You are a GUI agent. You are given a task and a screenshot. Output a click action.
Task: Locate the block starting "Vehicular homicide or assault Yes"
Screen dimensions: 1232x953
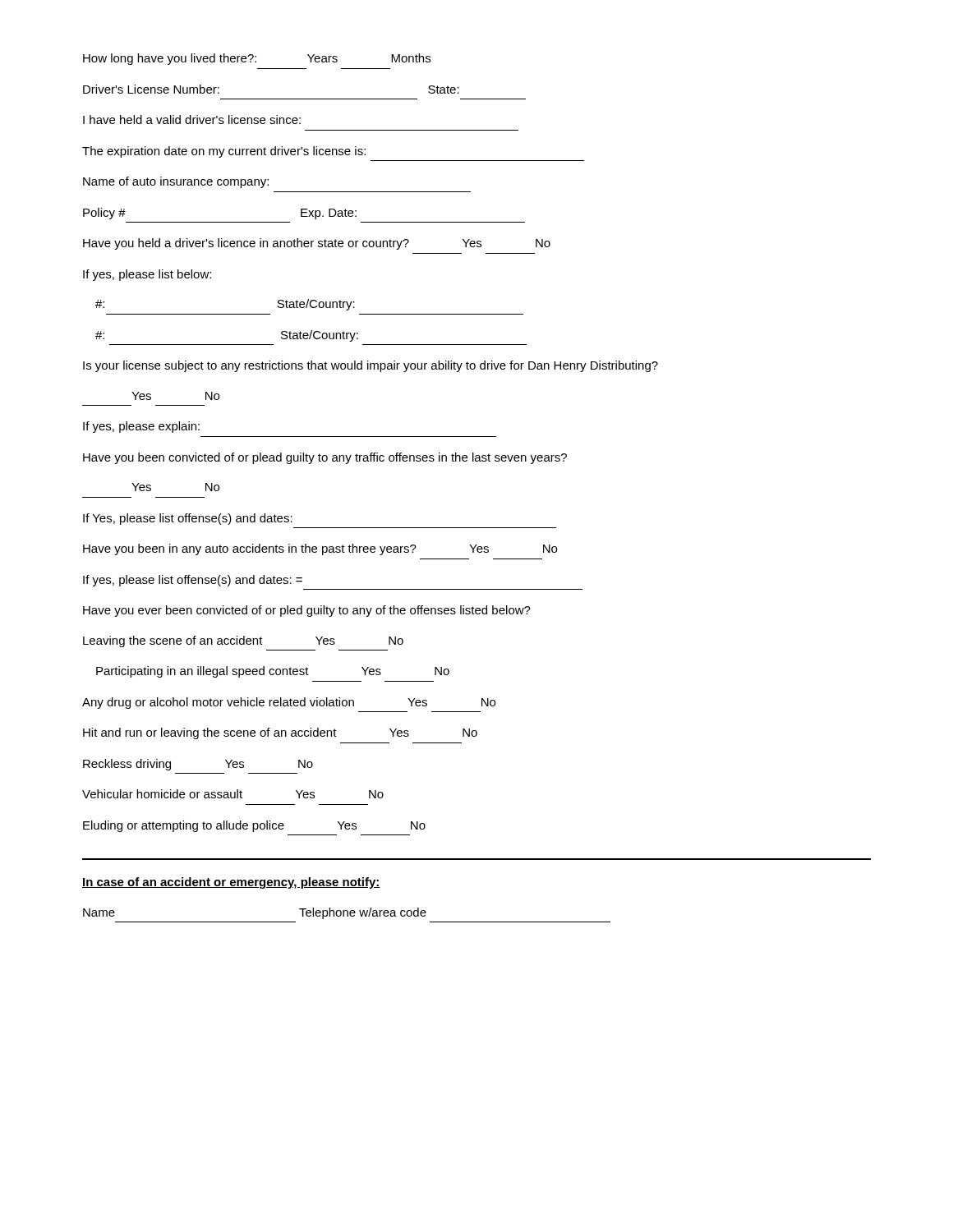[x=233, y=795]
